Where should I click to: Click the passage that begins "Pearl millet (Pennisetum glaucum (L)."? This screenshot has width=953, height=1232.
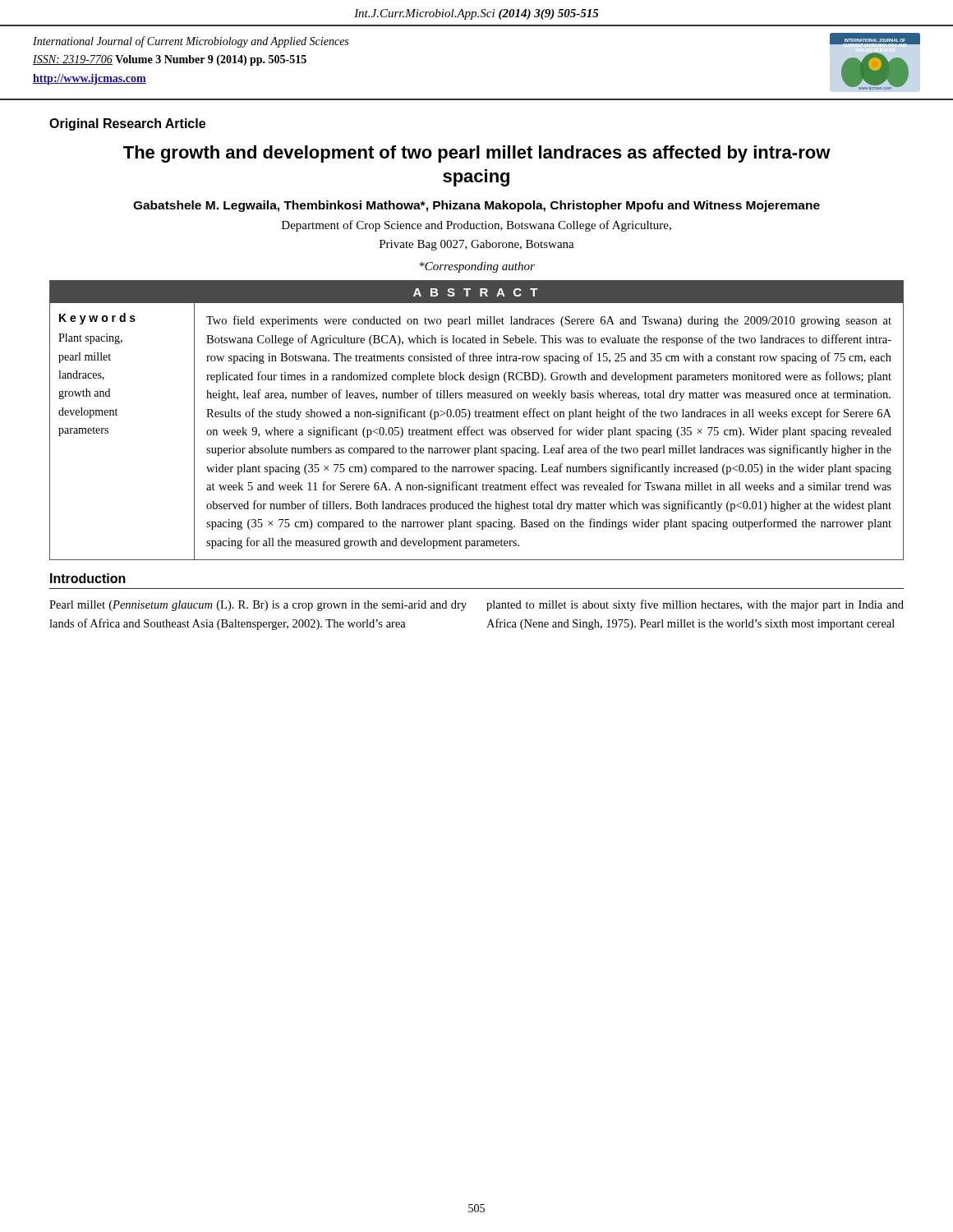[x=258, y=614]
